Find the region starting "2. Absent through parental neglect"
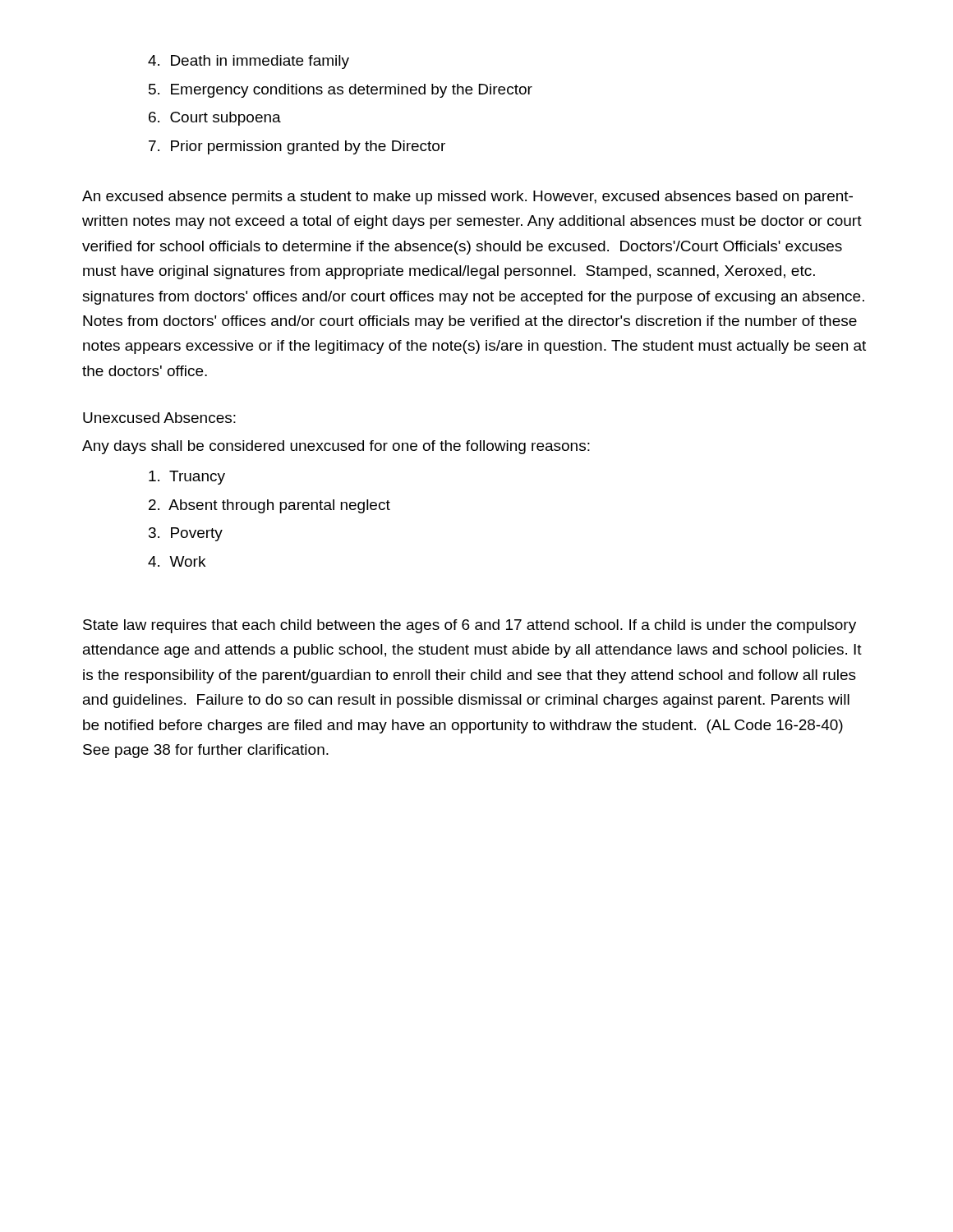953x1232 pixels. pyautogui.click(x=269, y=504)
